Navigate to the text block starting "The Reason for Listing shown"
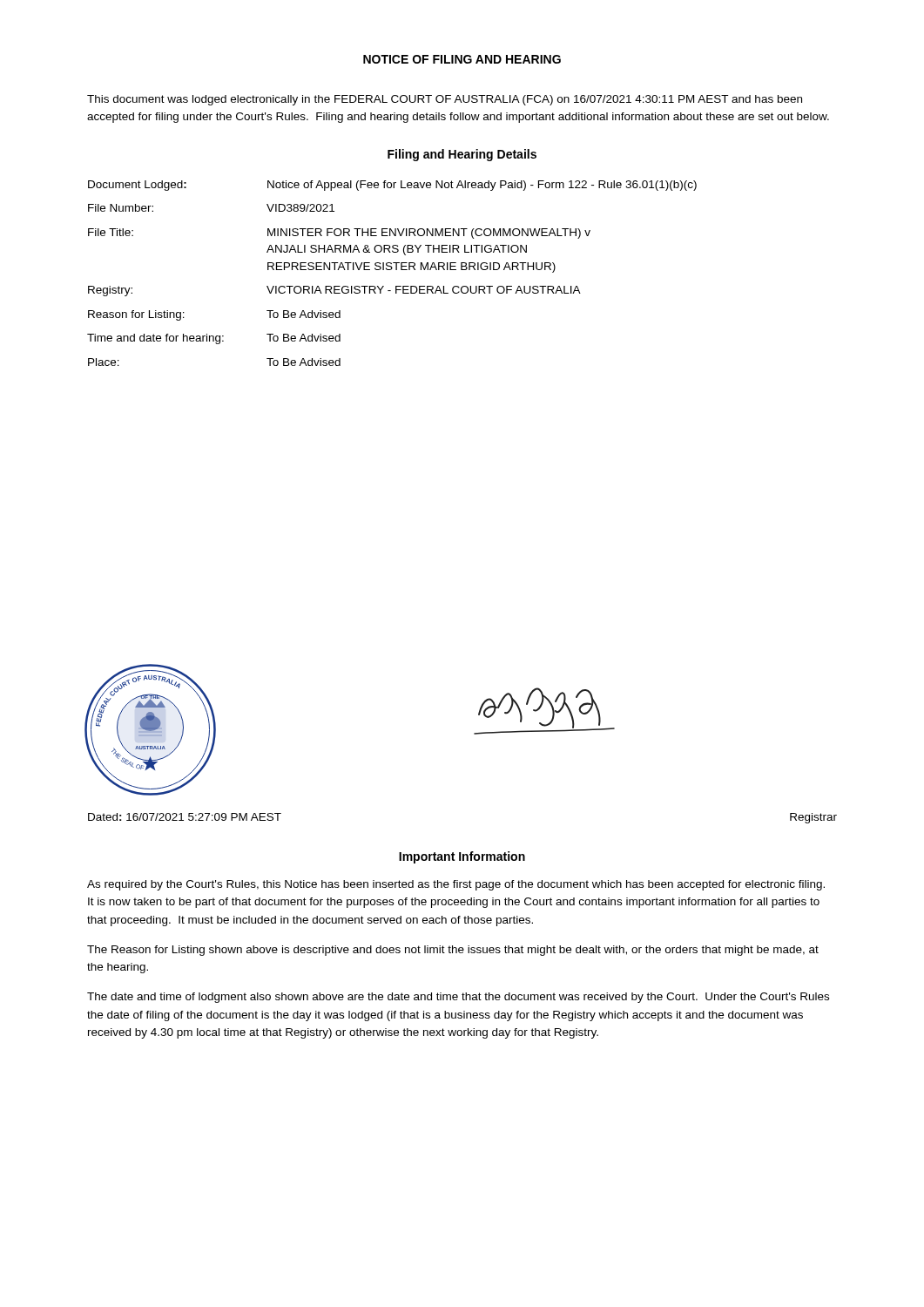 coord(453,958)
